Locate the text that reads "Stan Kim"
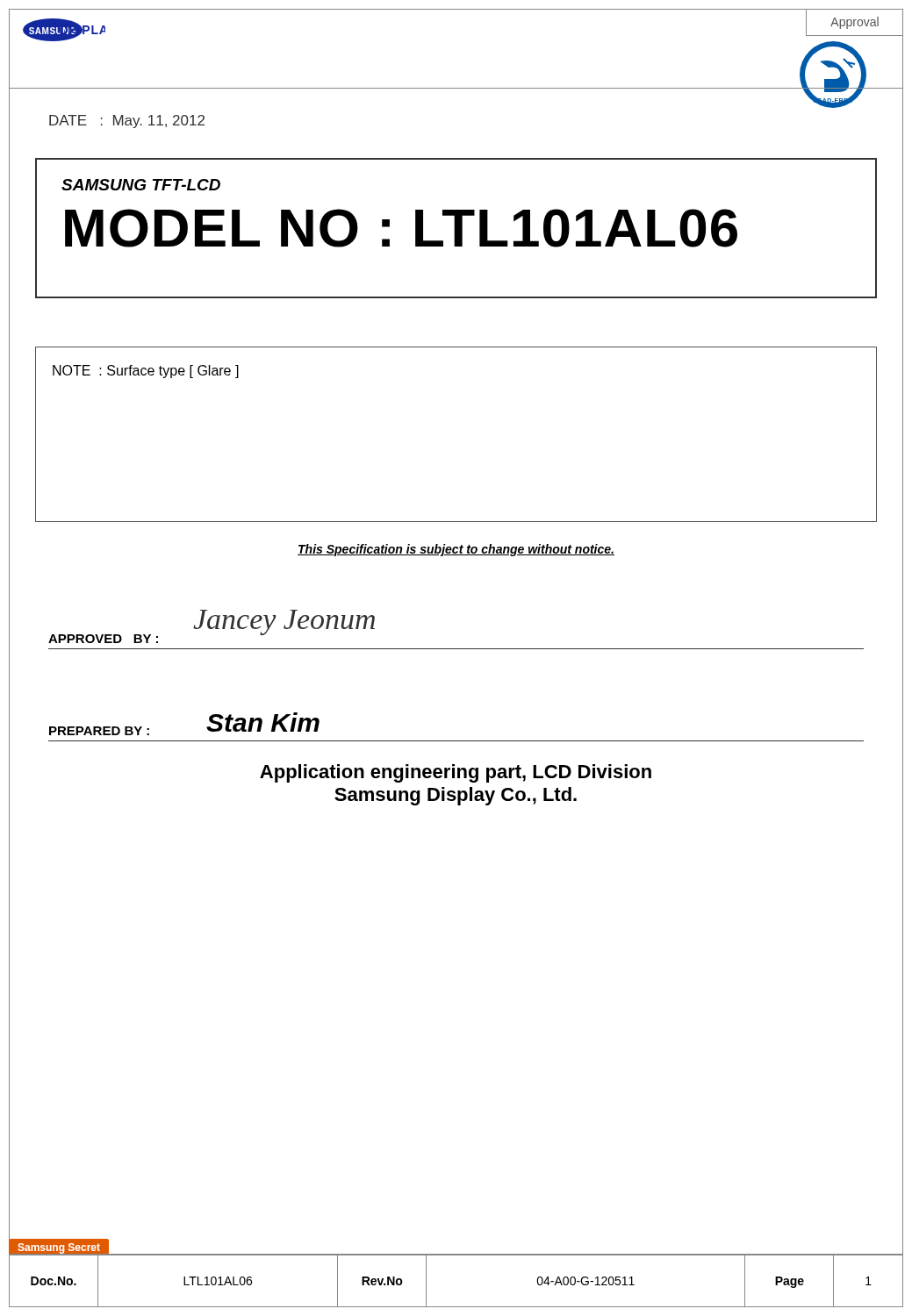The image size is (912, 1316). (x=263, y=722)
